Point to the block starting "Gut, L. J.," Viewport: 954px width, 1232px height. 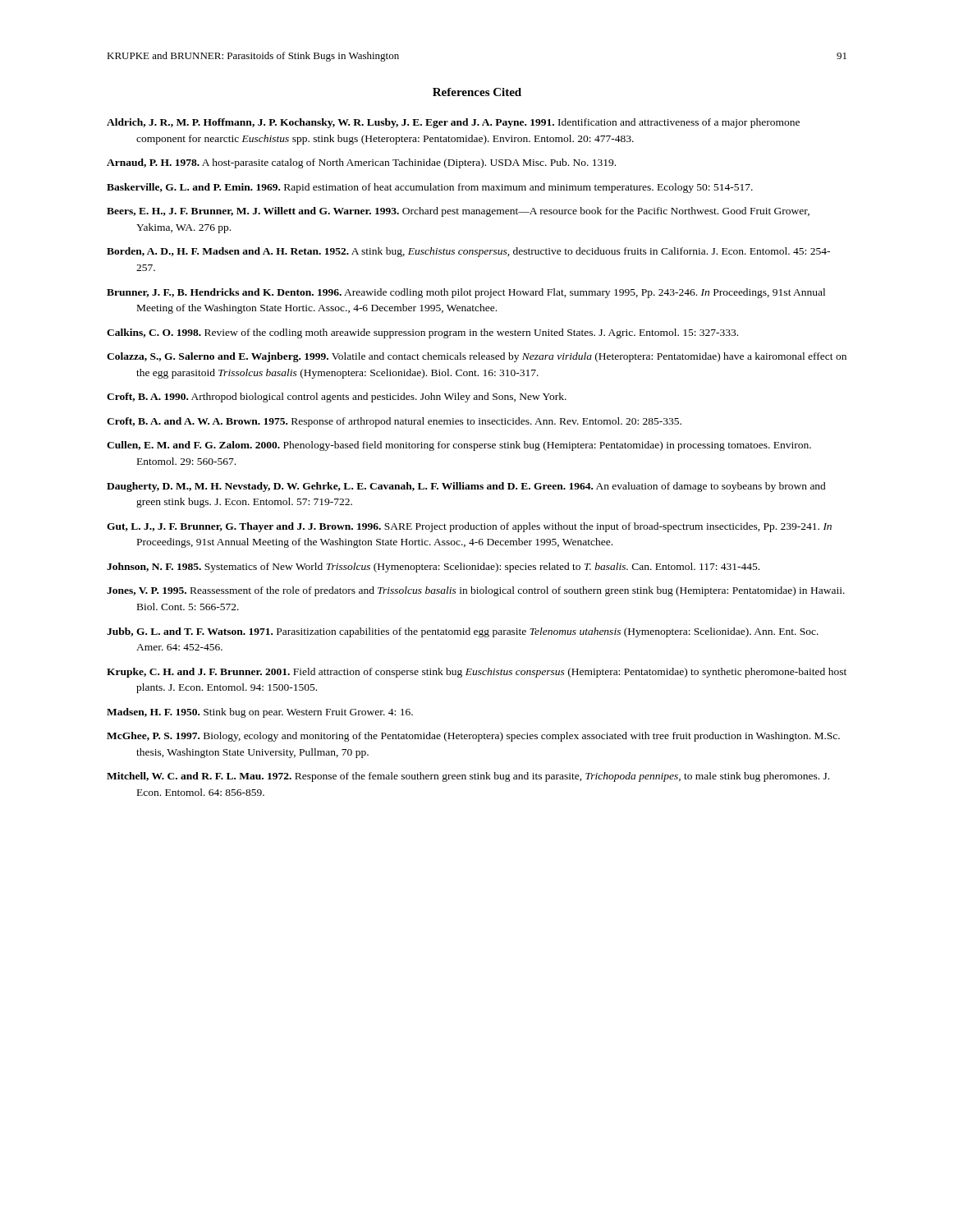coord(469,534)
